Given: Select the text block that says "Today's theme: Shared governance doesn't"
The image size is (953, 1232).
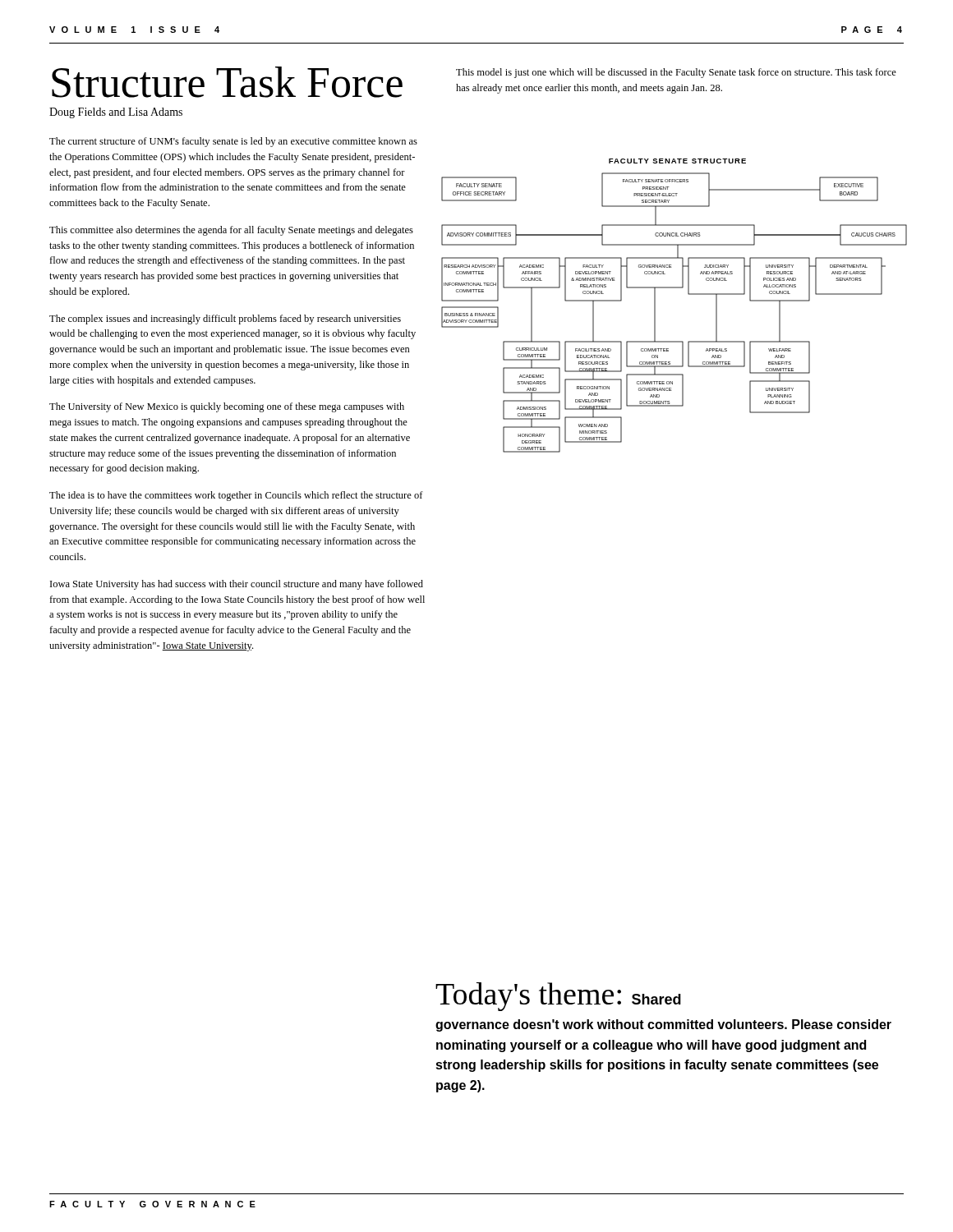Looking at the screenshot, I should (665, 1037).
